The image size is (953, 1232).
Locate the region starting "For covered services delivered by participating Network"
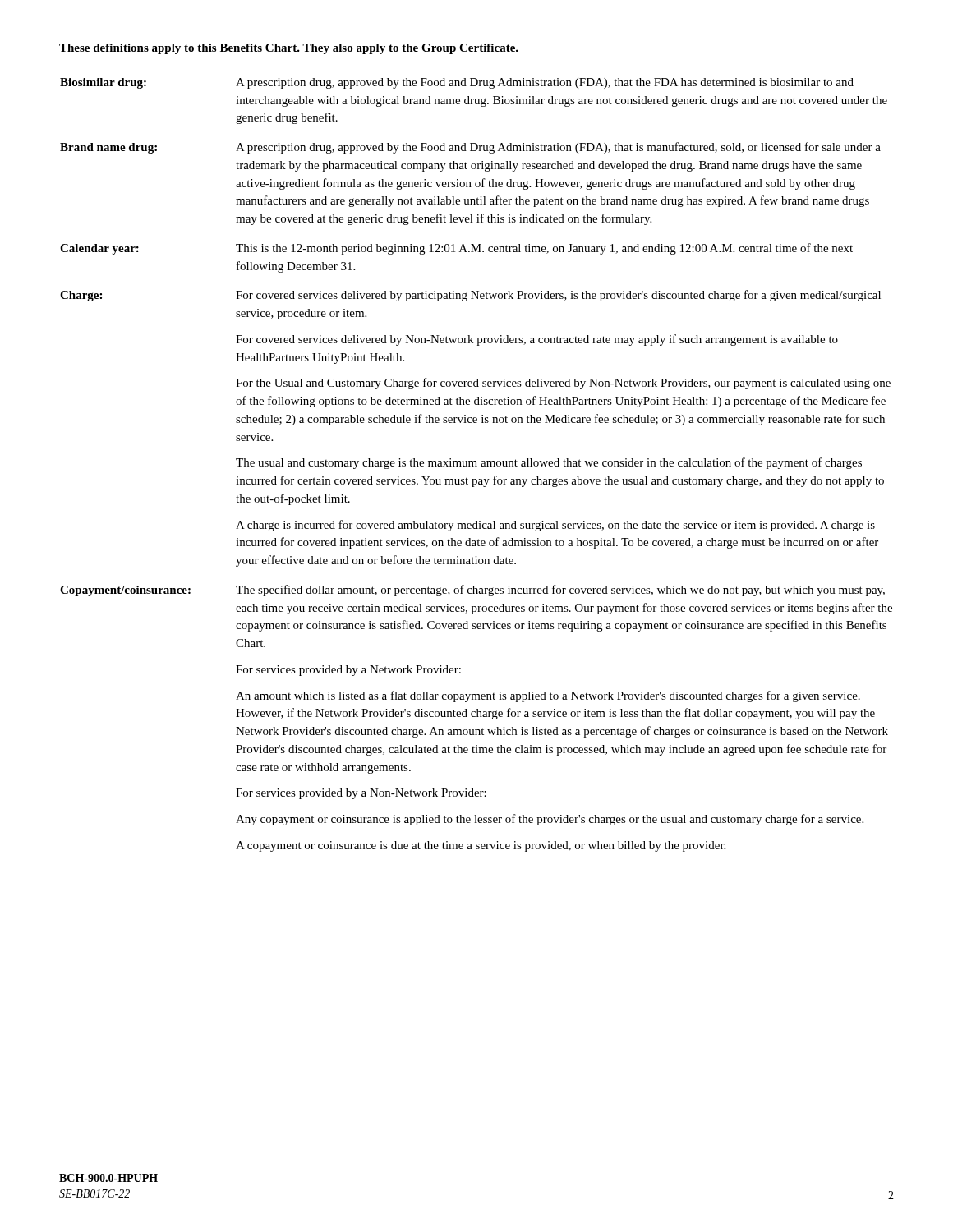tap(564, 428)
